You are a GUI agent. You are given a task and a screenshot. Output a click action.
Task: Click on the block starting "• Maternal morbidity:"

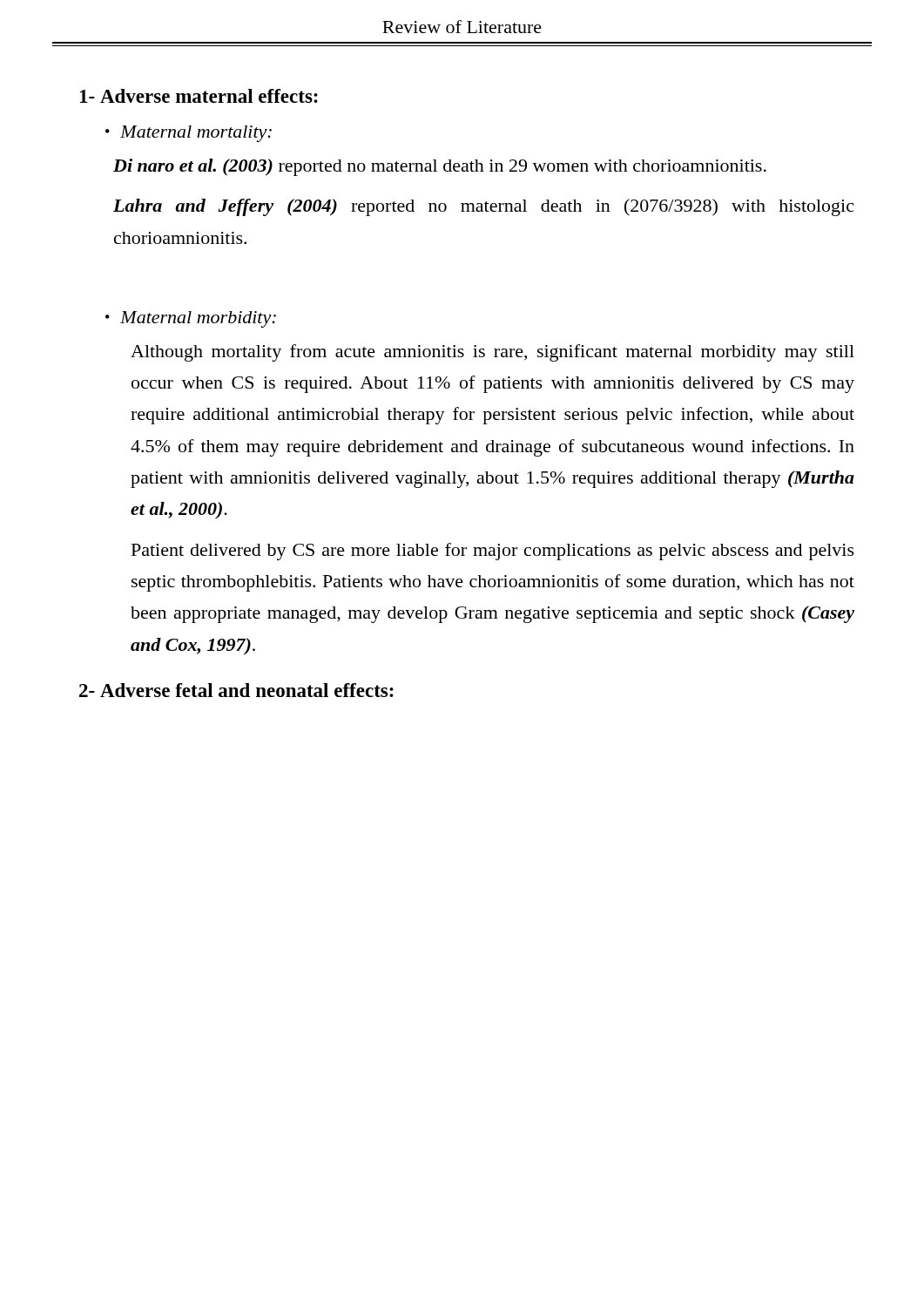(191, 317)
